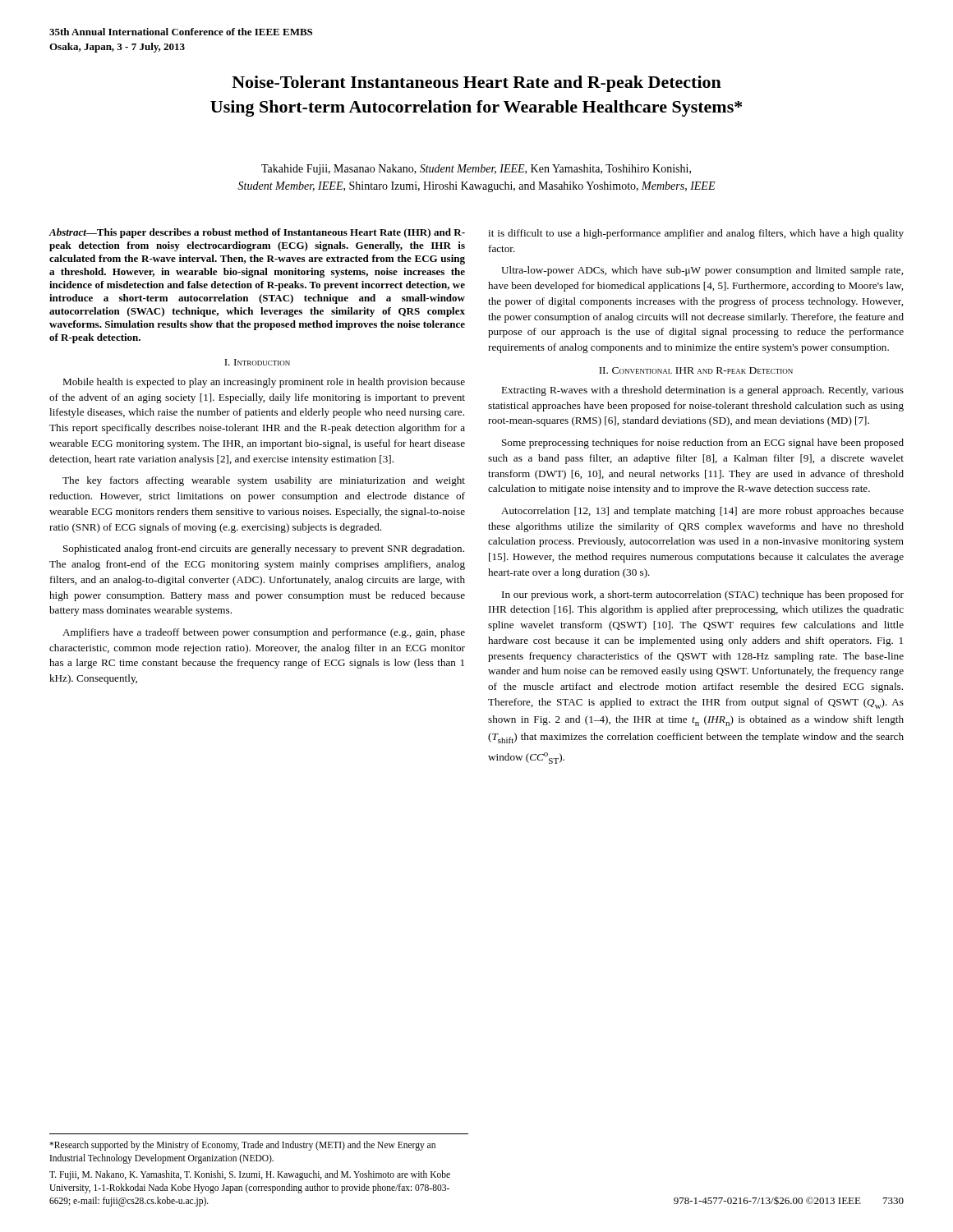Locate the passage starting "Takahide Fujii, Masanao Nakano,"

[476, 177]
